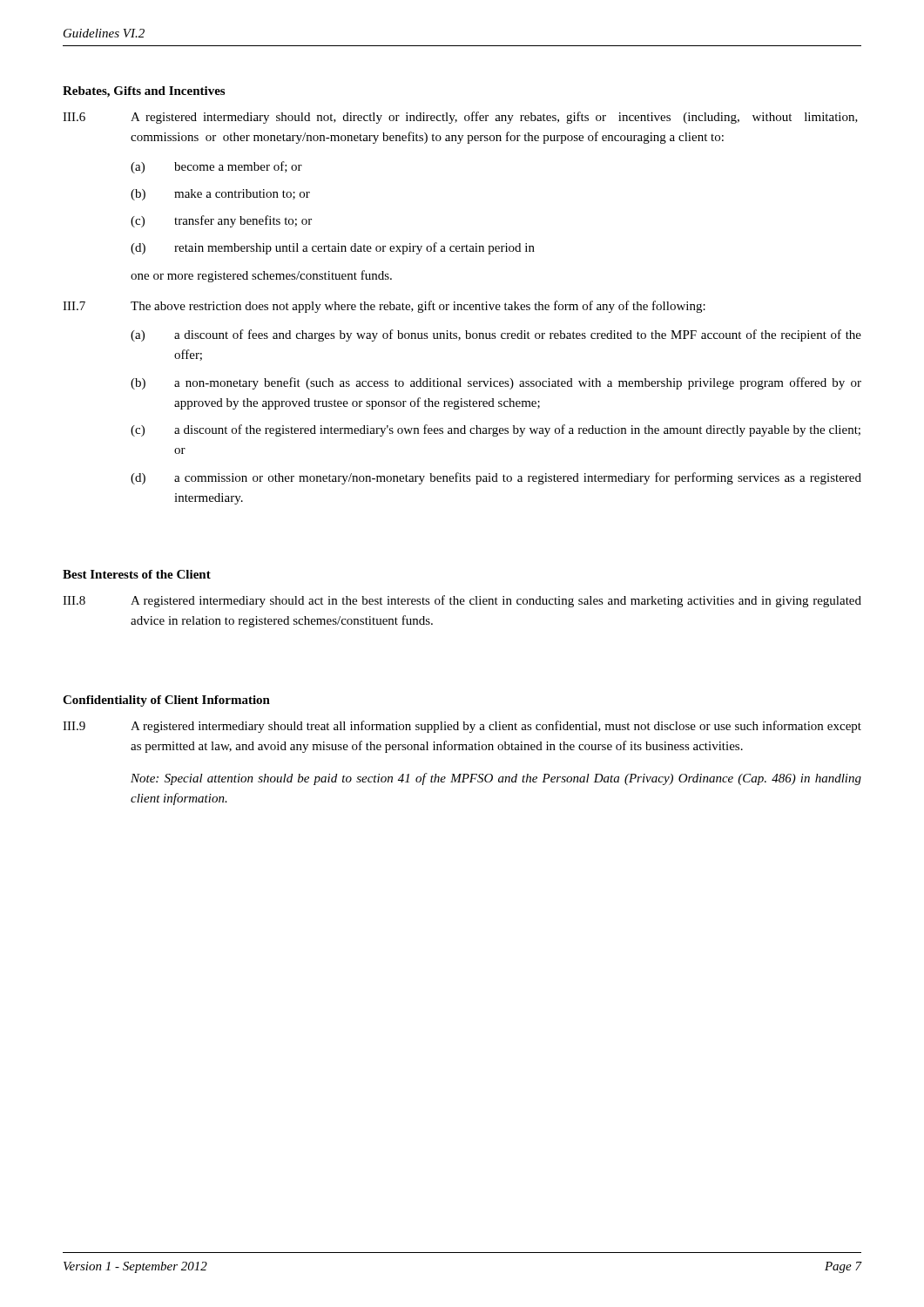
Task: Where is the passage that starts "(d) retain membership until"?
Action: (496, 248)
